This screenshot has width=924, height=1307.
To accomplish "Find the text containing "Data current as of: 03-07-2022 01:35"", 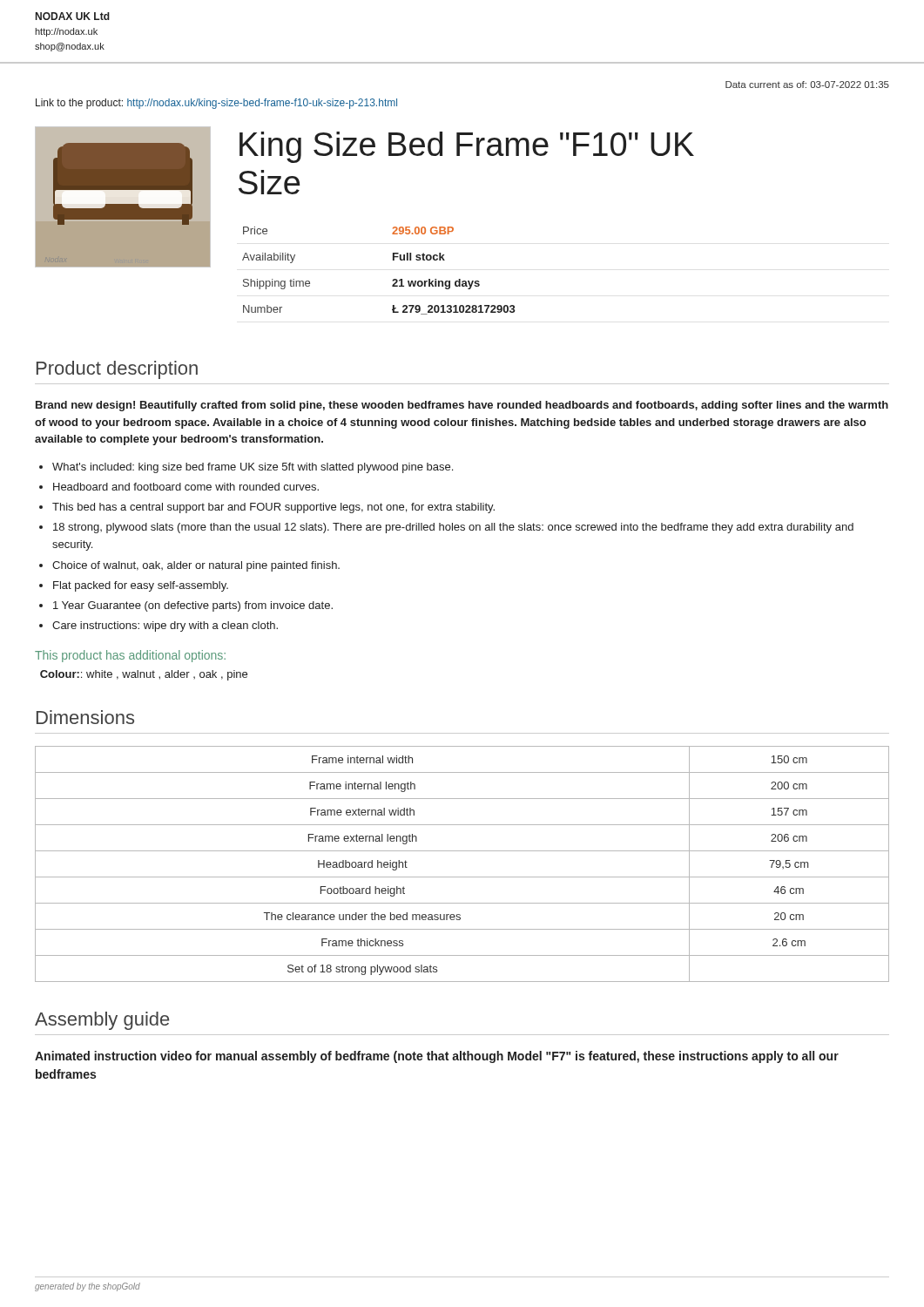I will coord(807,85).
